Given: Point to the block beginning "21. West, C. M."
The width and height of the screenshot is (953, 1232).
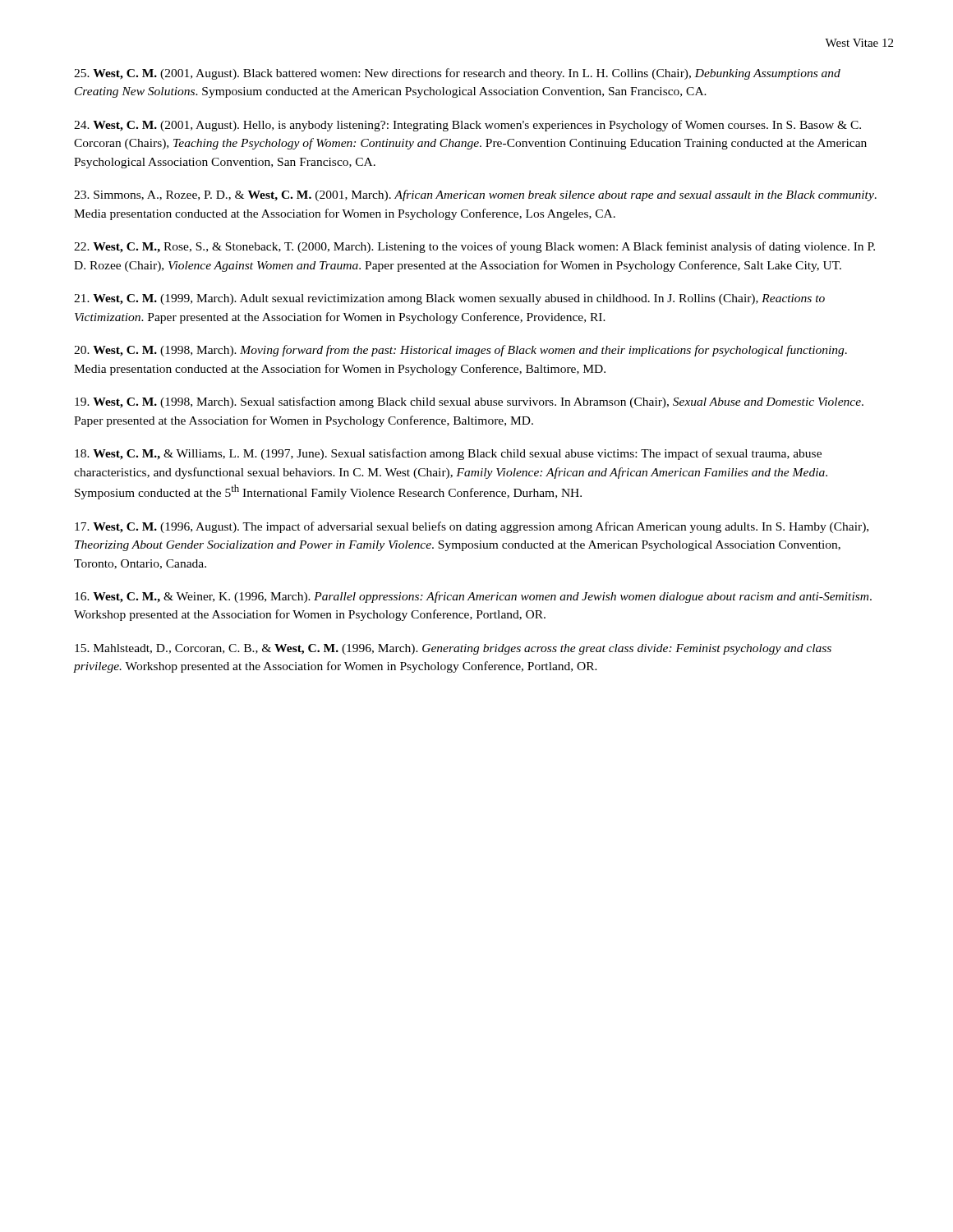Looking at the screenshot, I should click(x=450, y=307).
